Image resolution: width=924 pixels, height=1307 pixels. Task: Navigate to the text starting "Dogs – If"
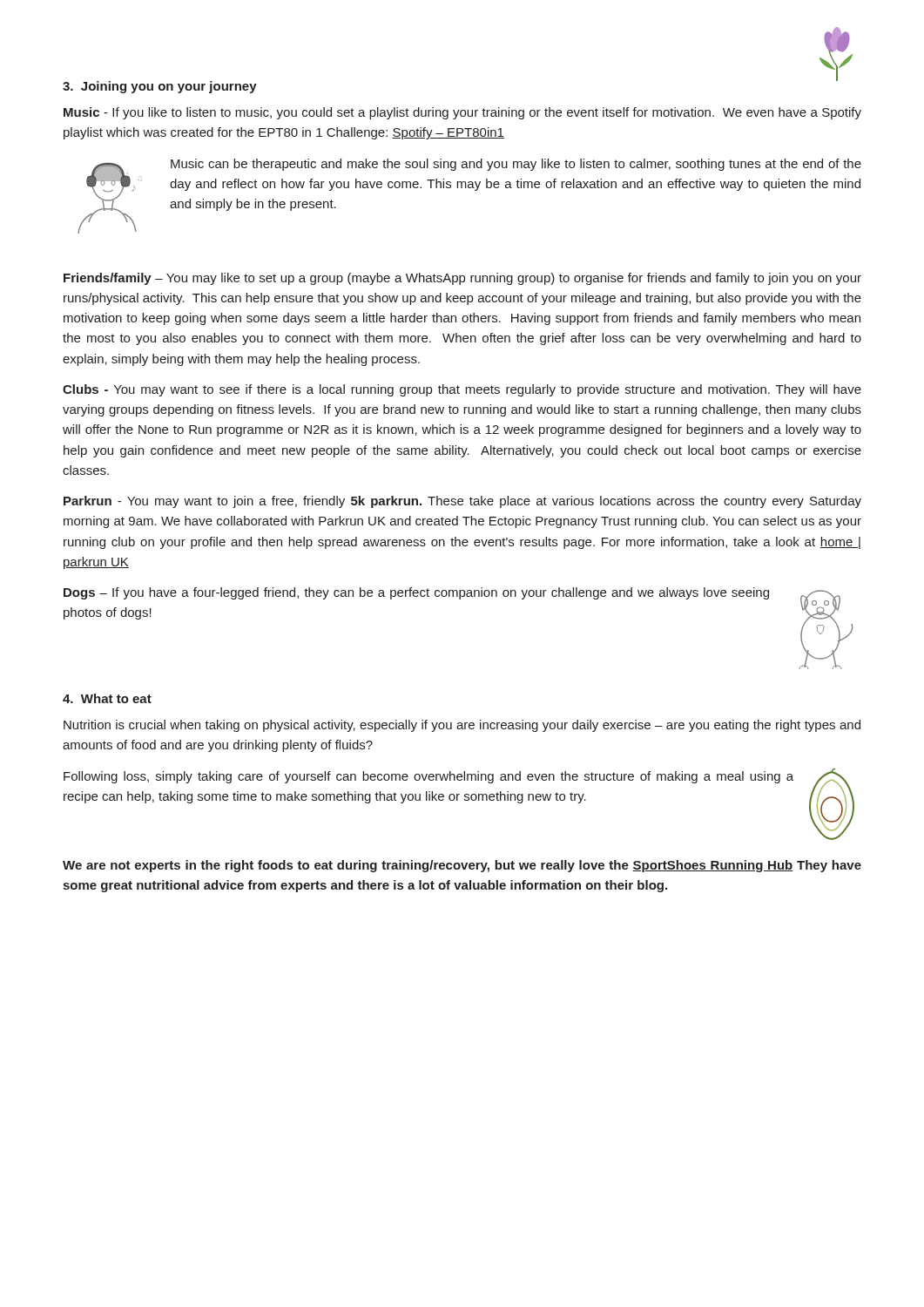click(416, 602)
